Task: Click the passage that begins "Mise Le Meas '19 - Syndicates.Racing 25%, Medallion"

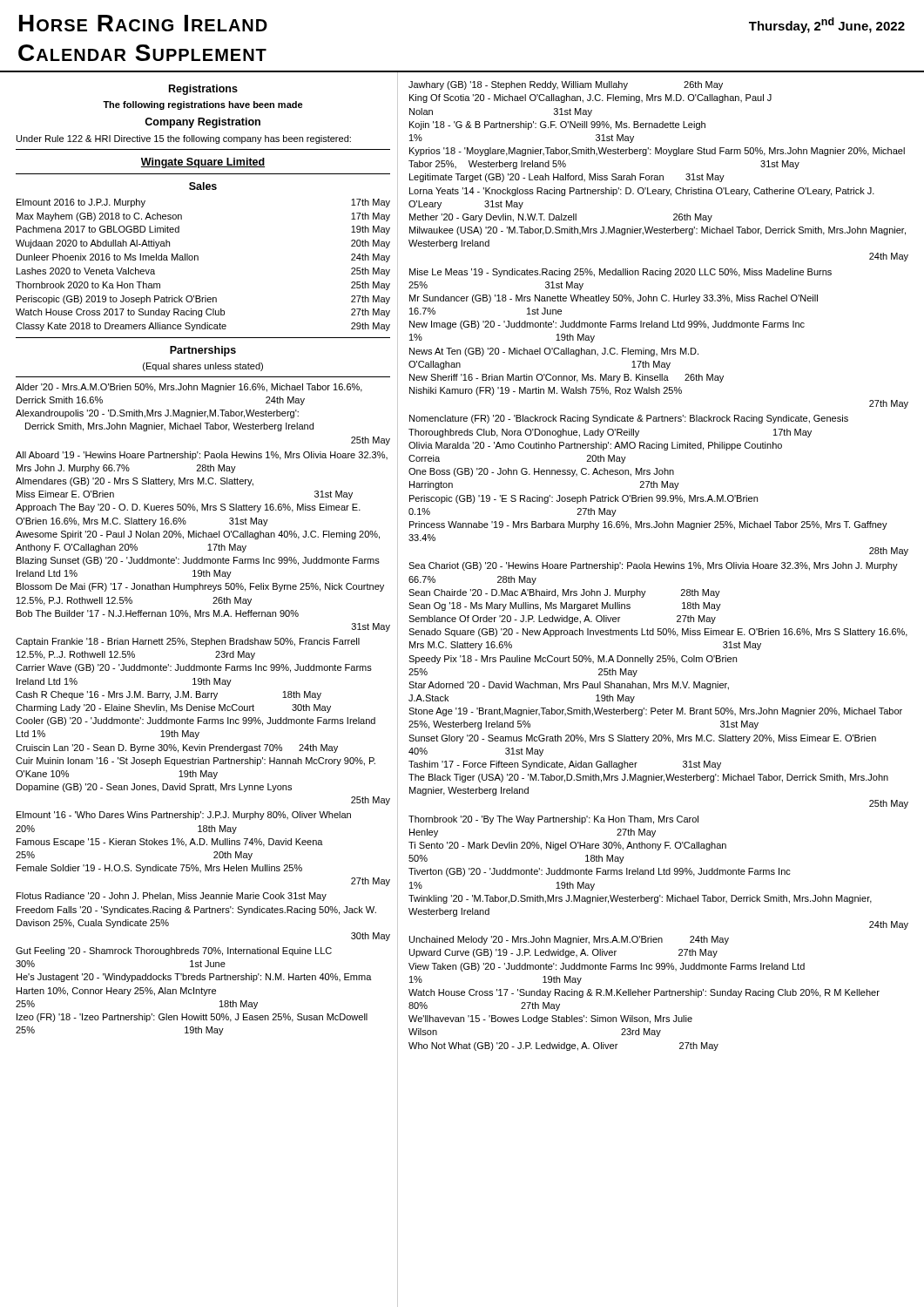Action: 658,339
